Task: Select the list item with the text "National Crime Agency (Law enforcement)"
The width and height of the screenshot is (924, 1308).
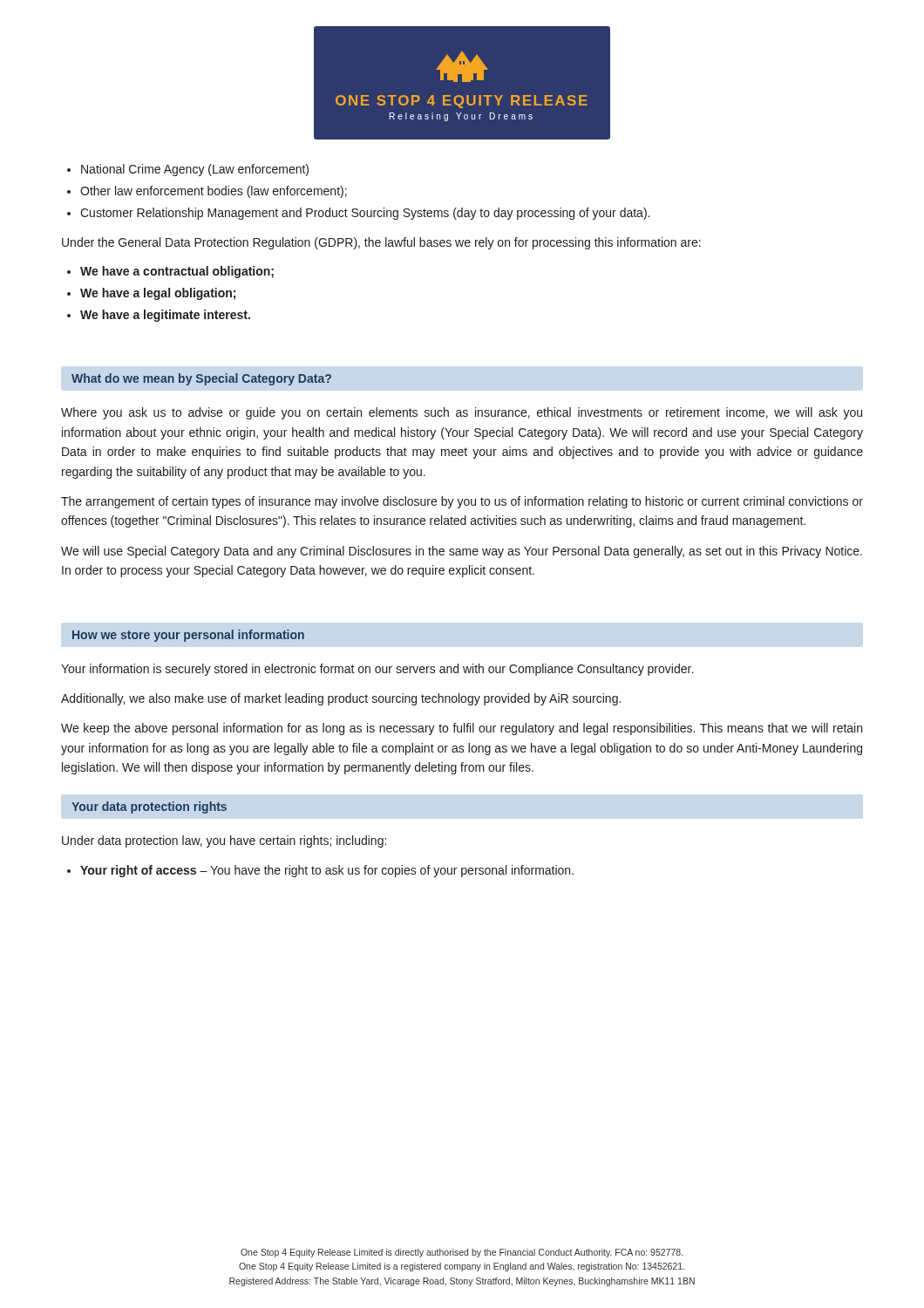Action: (195, 170)
